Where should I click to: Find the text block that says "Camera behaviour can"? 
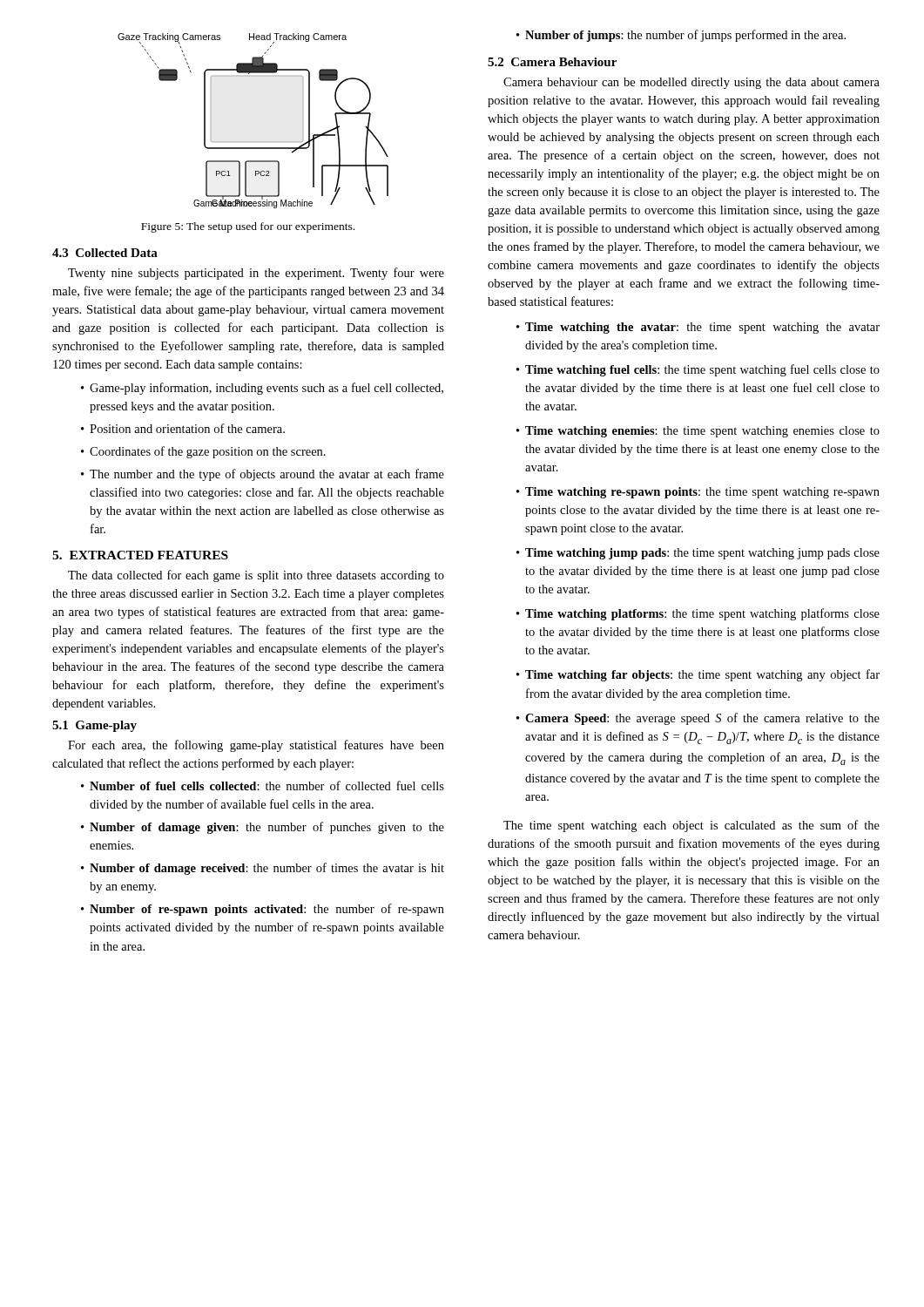(x=684, y=192)
